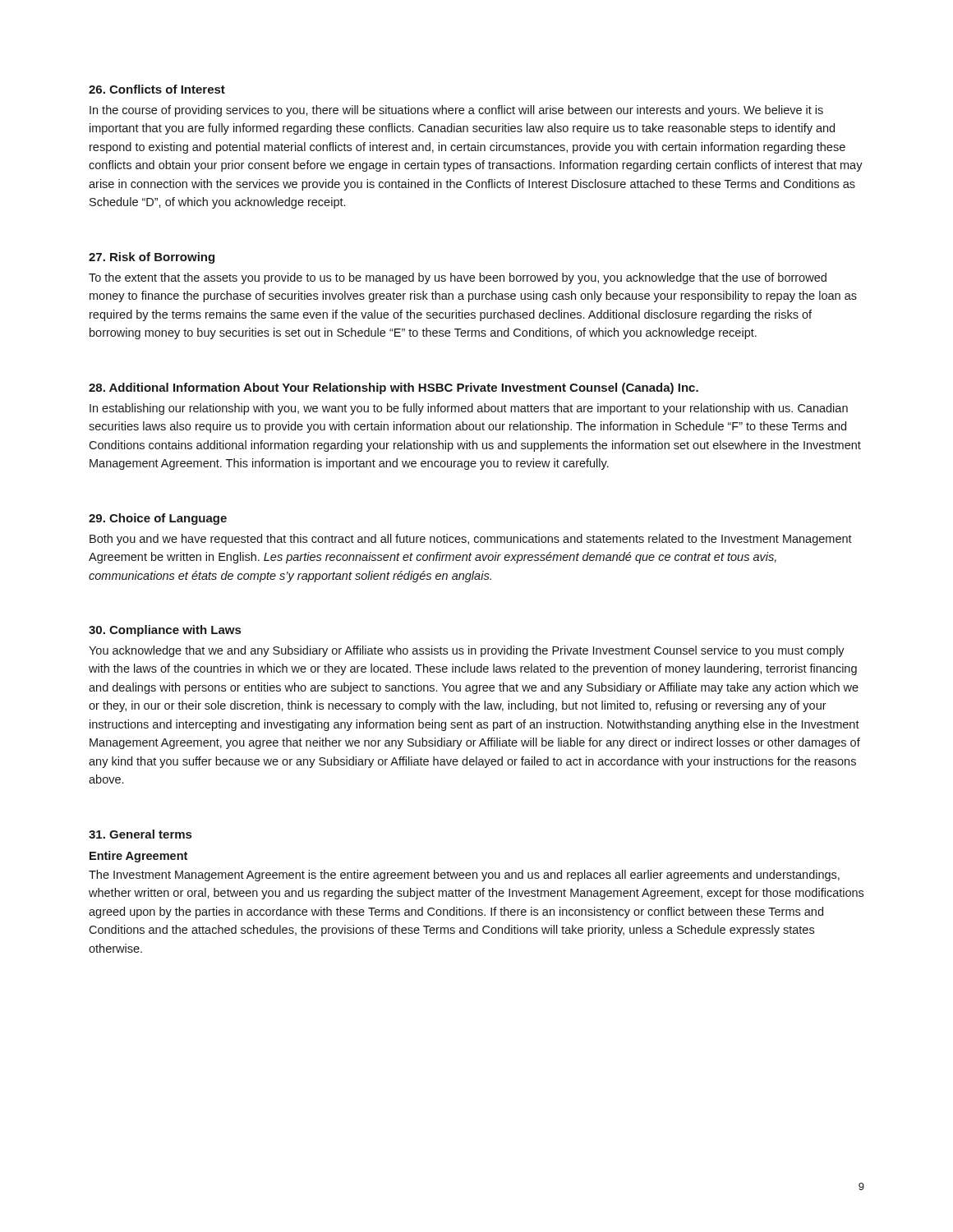Locate the text block starting "27. Risk of"
The image size is (953, 1232).
152,257
